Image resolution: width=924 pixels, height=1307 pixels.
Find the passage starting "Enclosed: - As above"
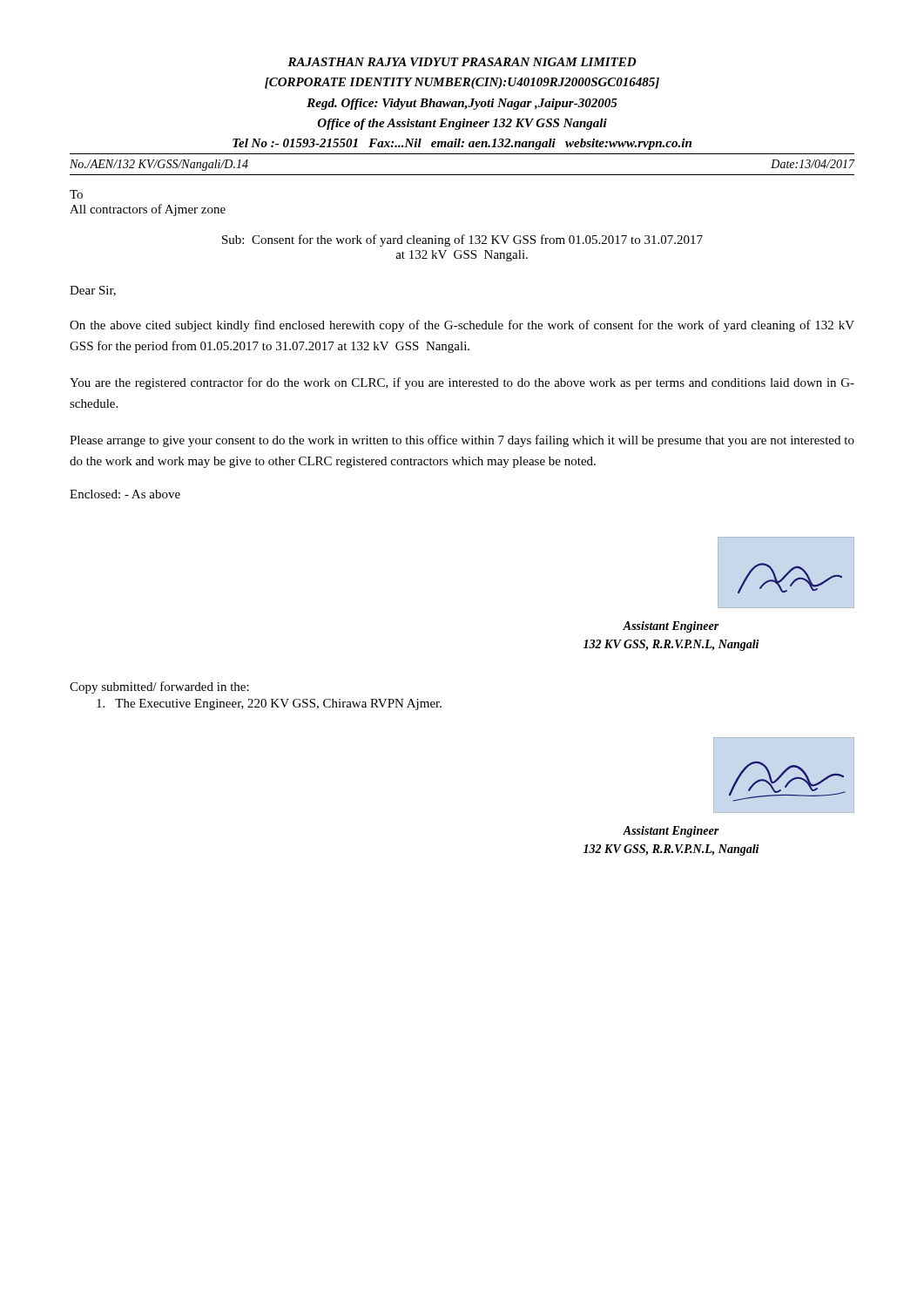125,494
